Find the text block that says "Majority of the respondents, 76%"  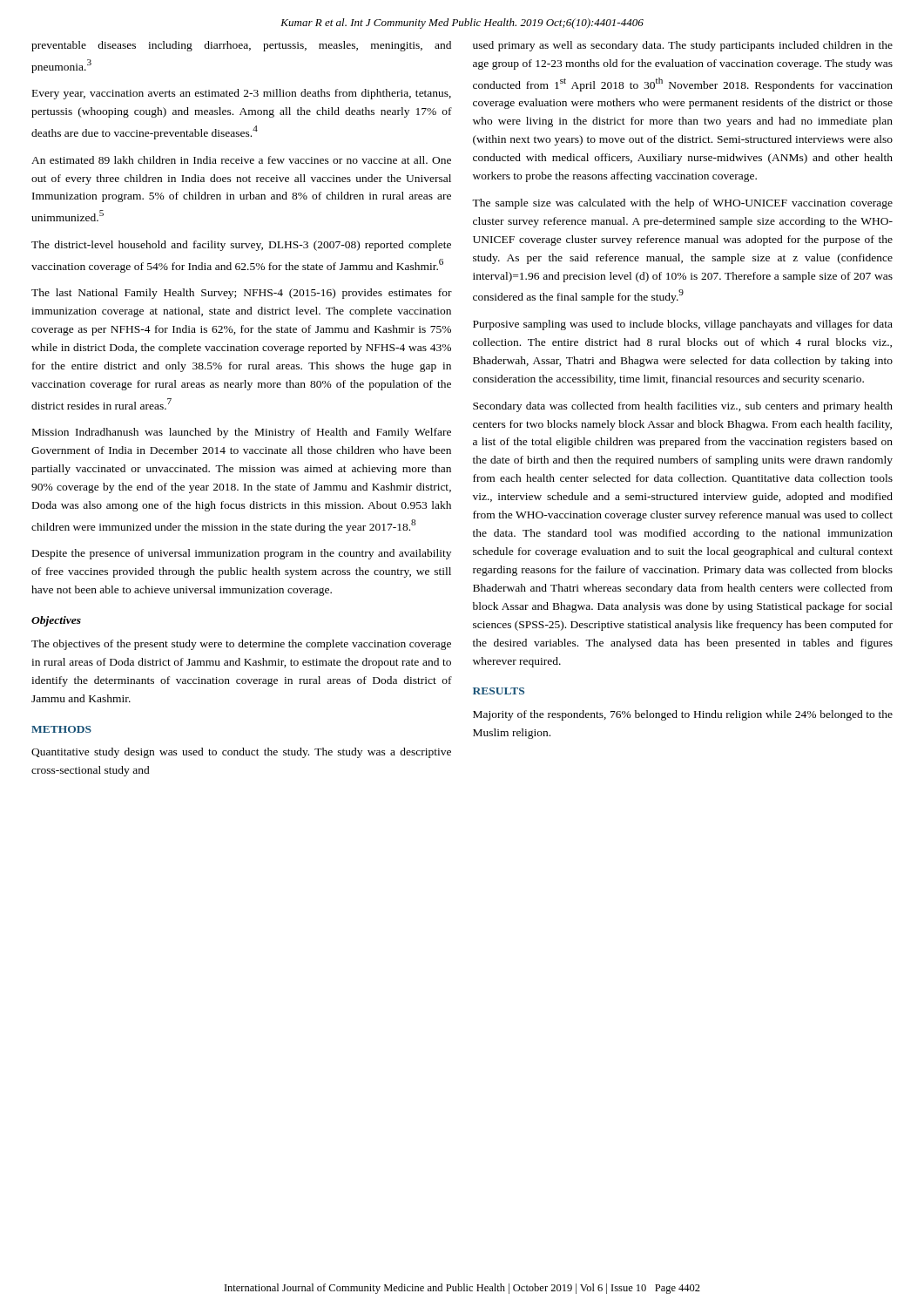click(683, 723)
